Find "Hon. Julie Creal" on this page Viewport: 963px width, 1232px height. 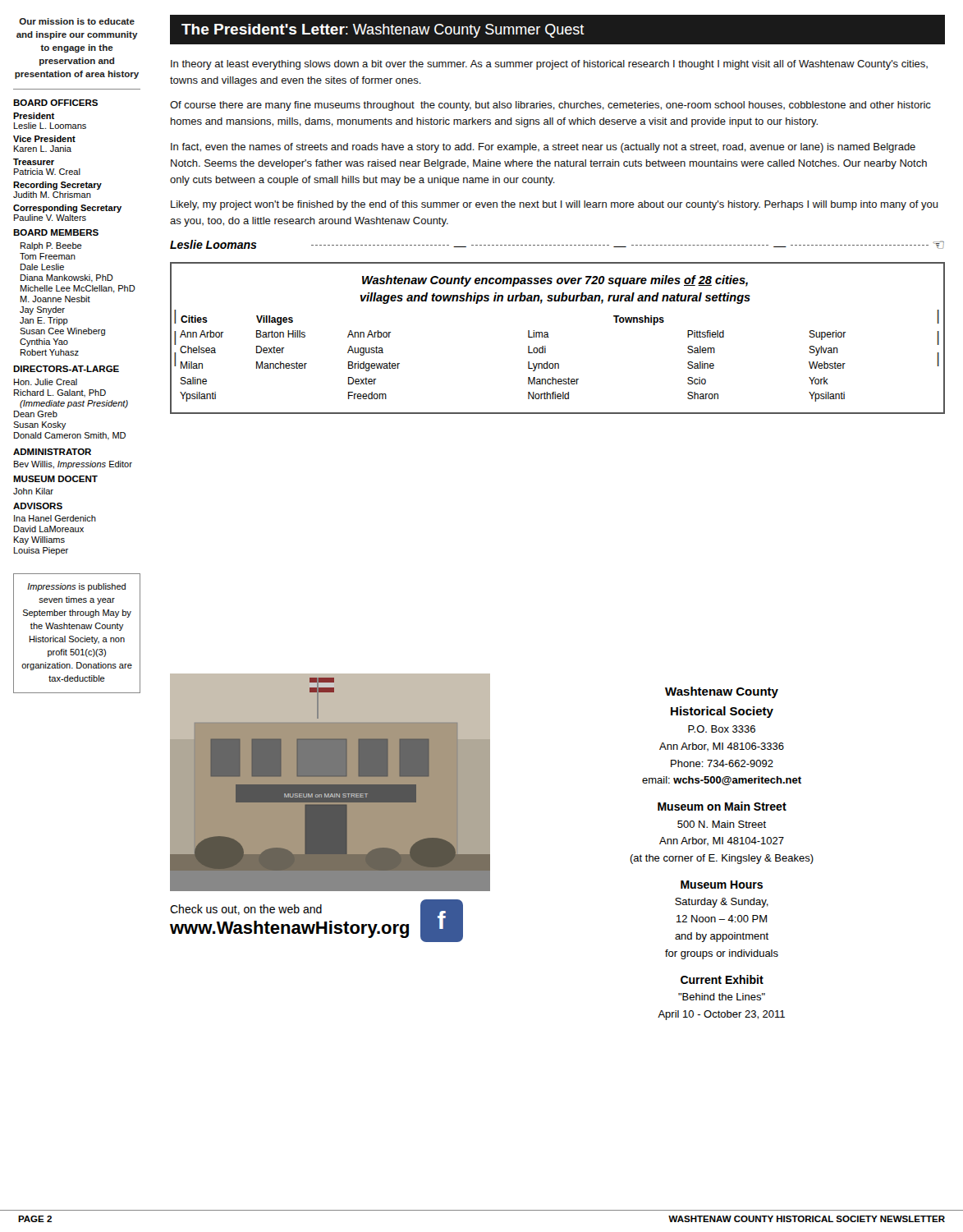[x=45, y=382]
